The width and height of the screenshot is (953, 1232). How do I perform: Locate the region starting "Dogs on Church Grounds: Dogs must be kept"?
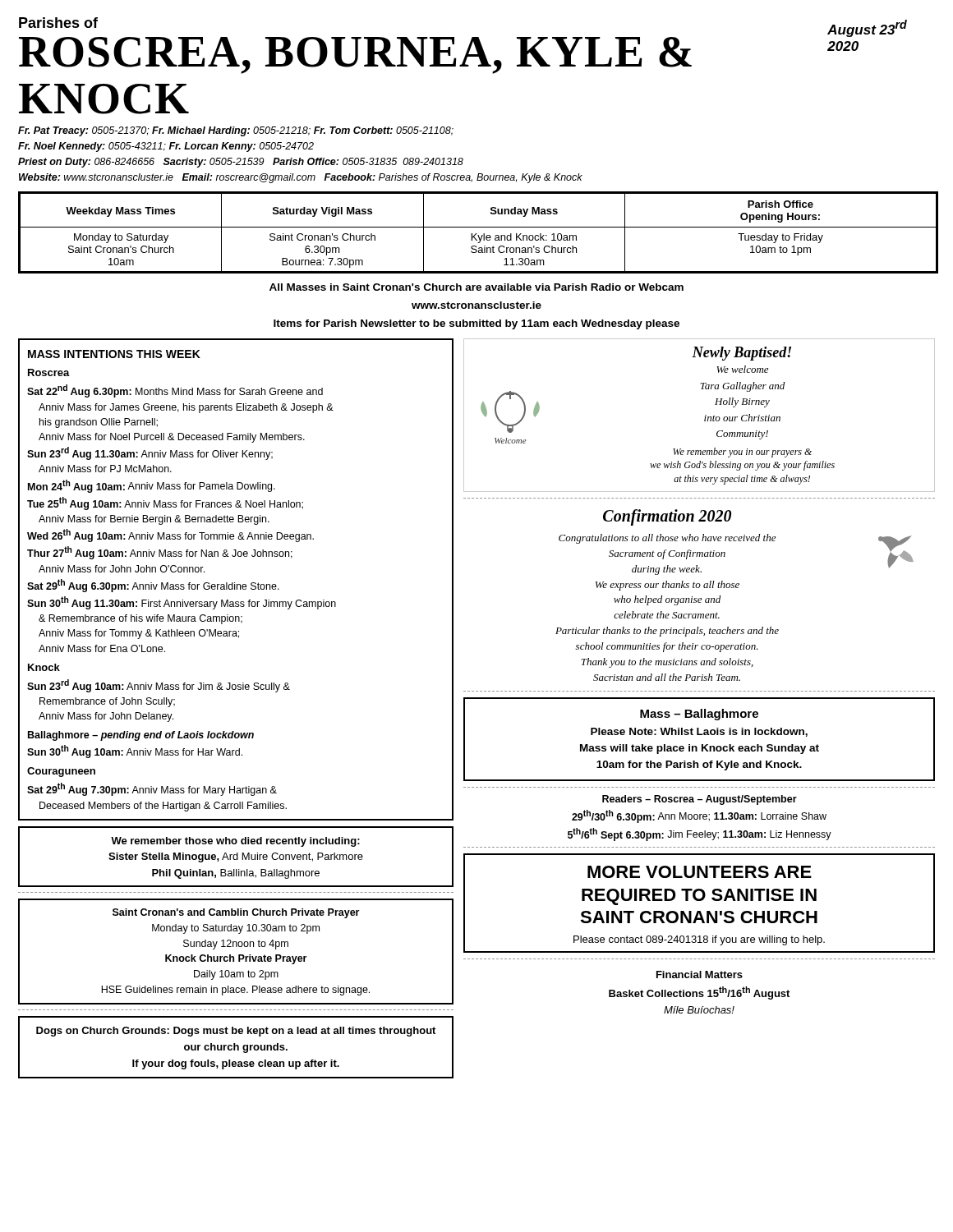pyautogui.click(x=236, y=1047)
